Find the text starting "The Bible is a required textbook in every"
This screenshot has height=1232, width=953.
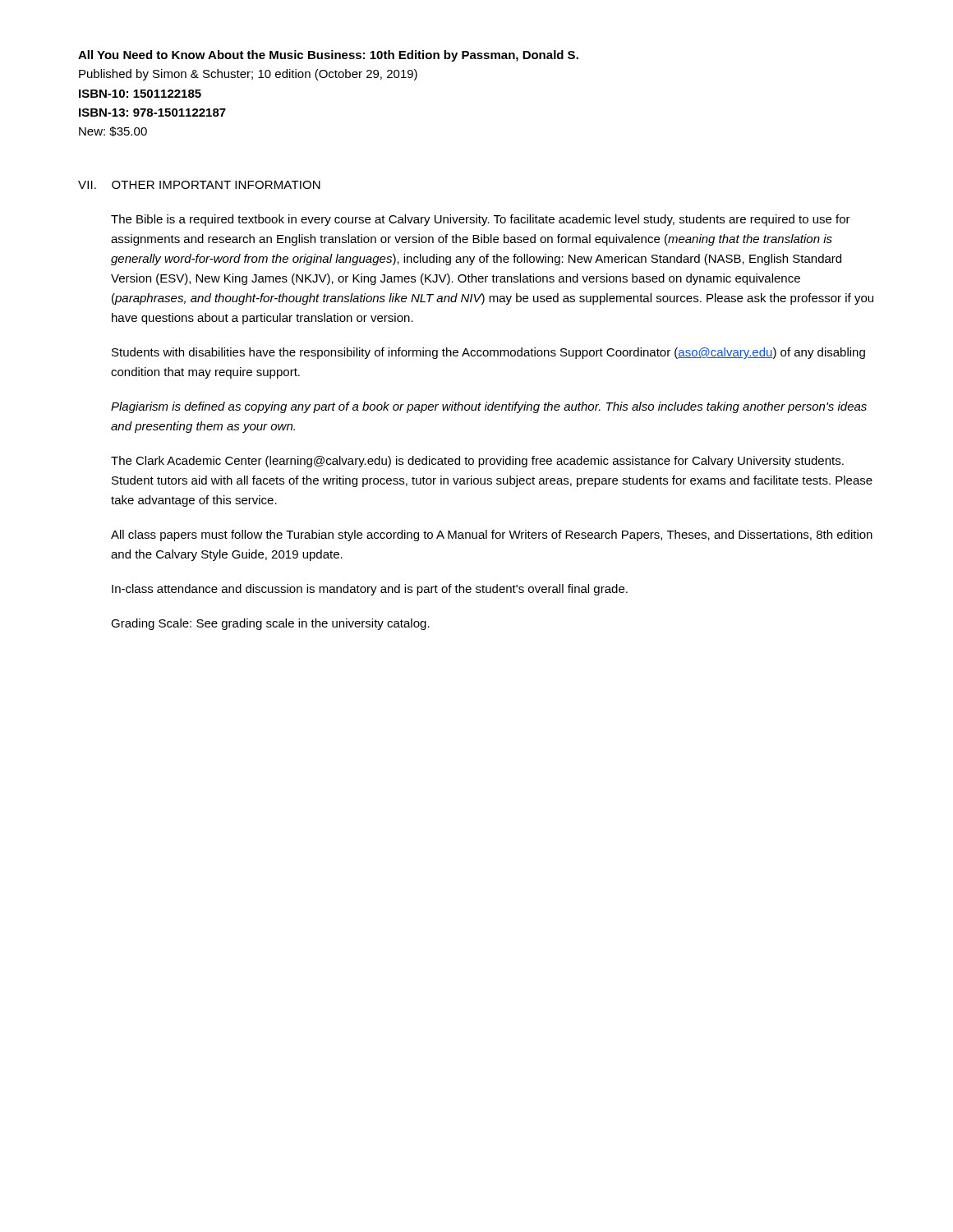point(493,268)
